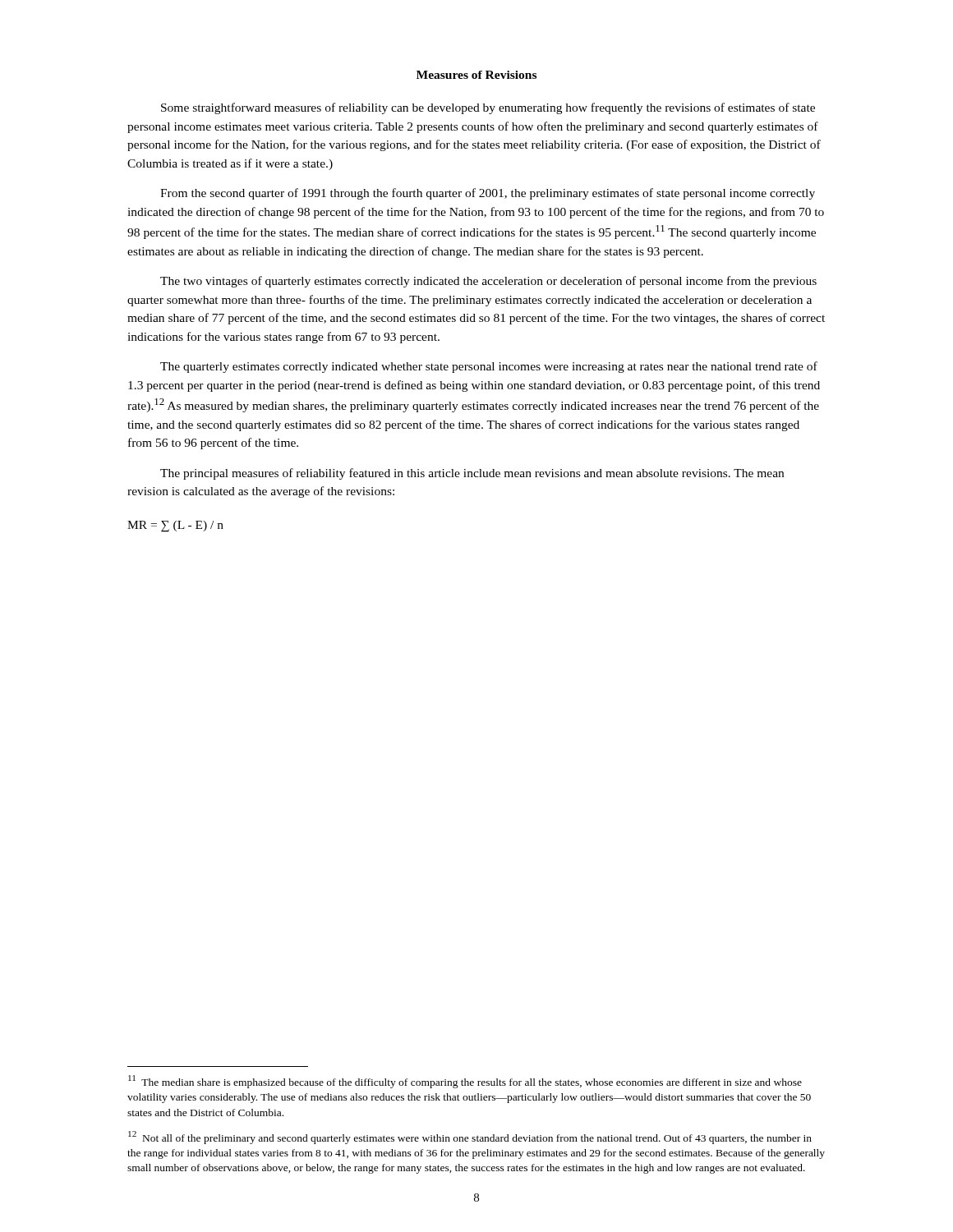Click where it says "Measures of Revisions"
Viewport: 953px width, 1232px height.
476,74
